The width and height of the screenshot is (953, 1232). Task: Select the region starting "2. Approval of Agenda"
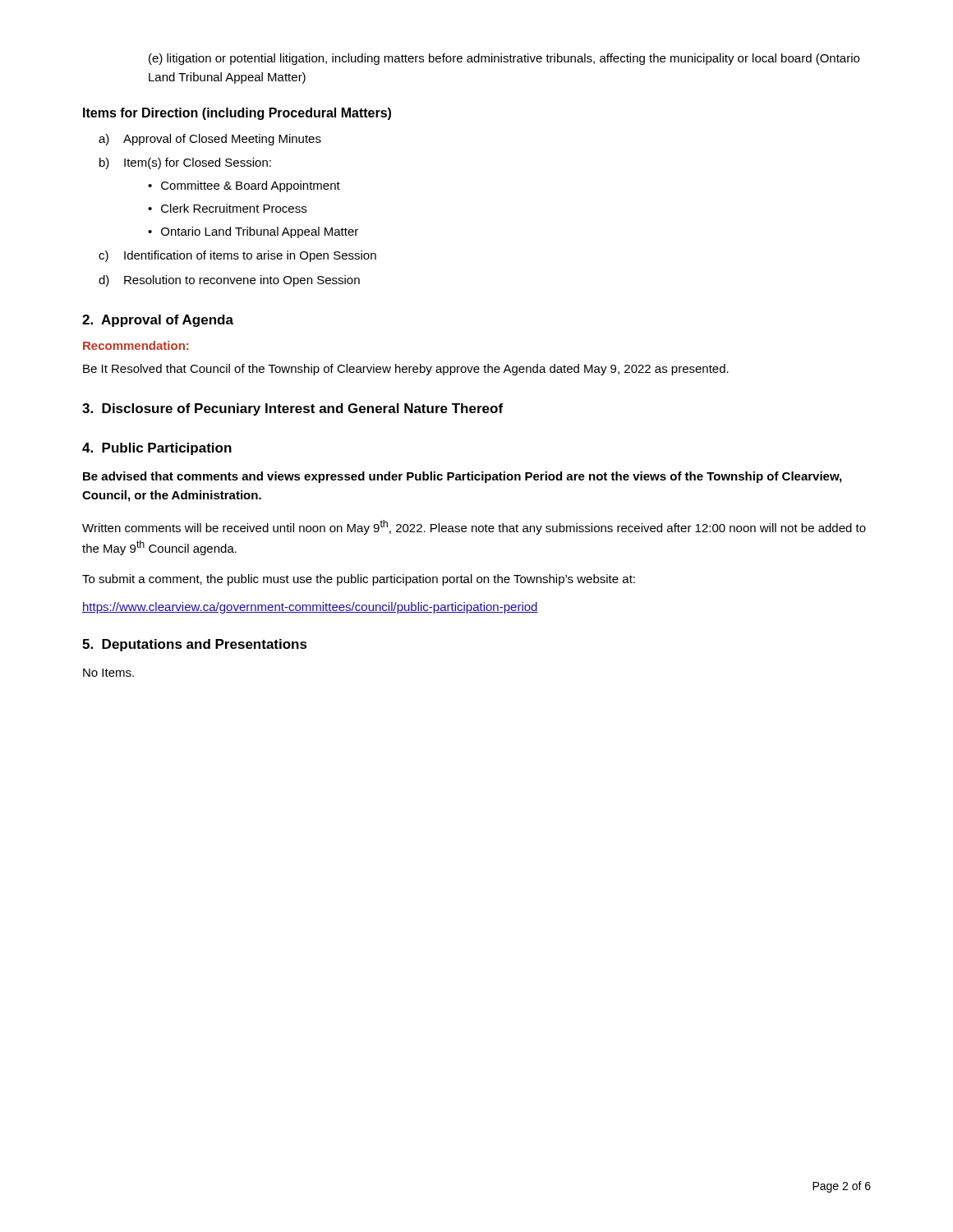tap(158, 320)
